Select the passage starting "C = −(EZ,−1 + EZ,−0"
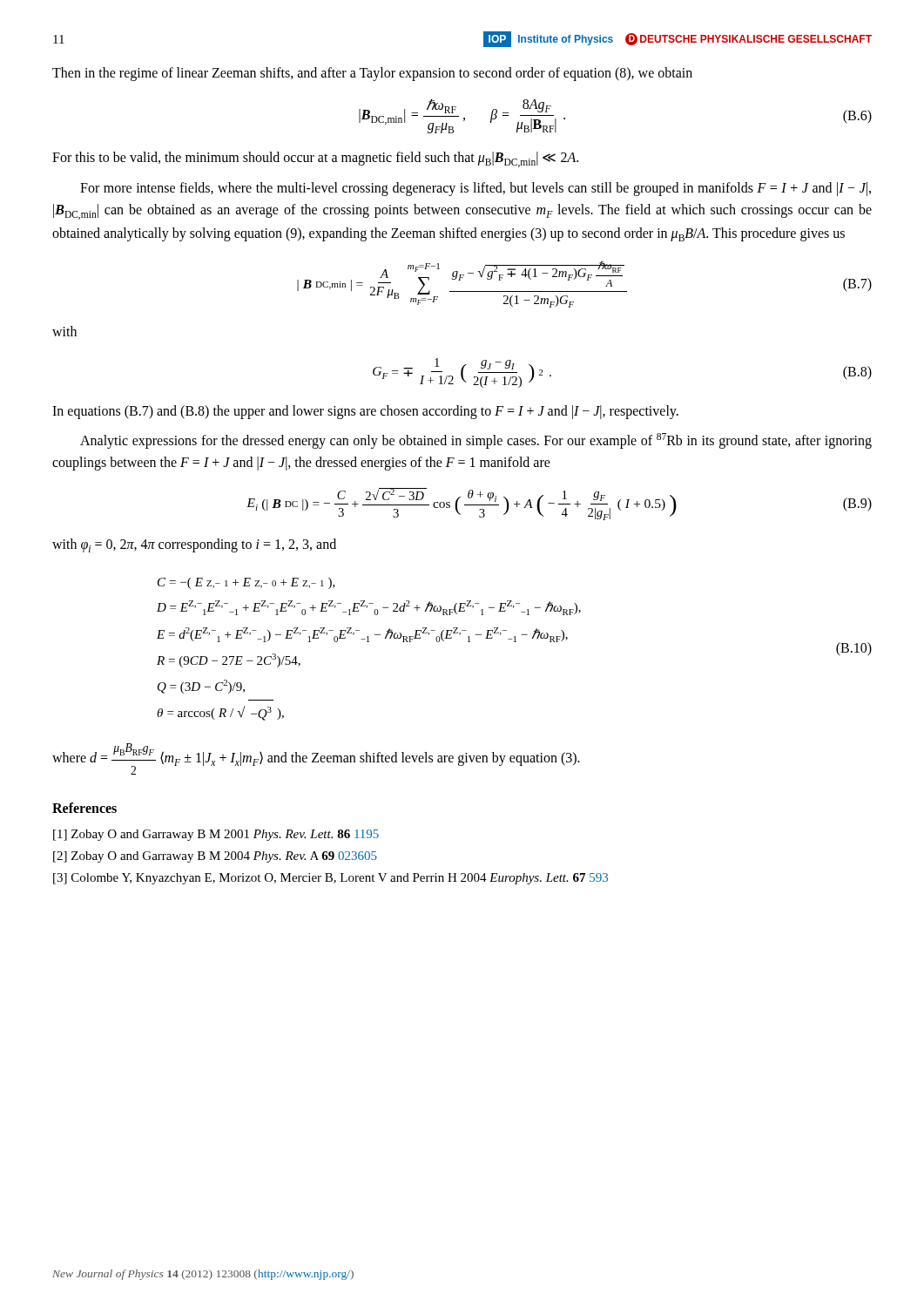 [x=462, y=648]
